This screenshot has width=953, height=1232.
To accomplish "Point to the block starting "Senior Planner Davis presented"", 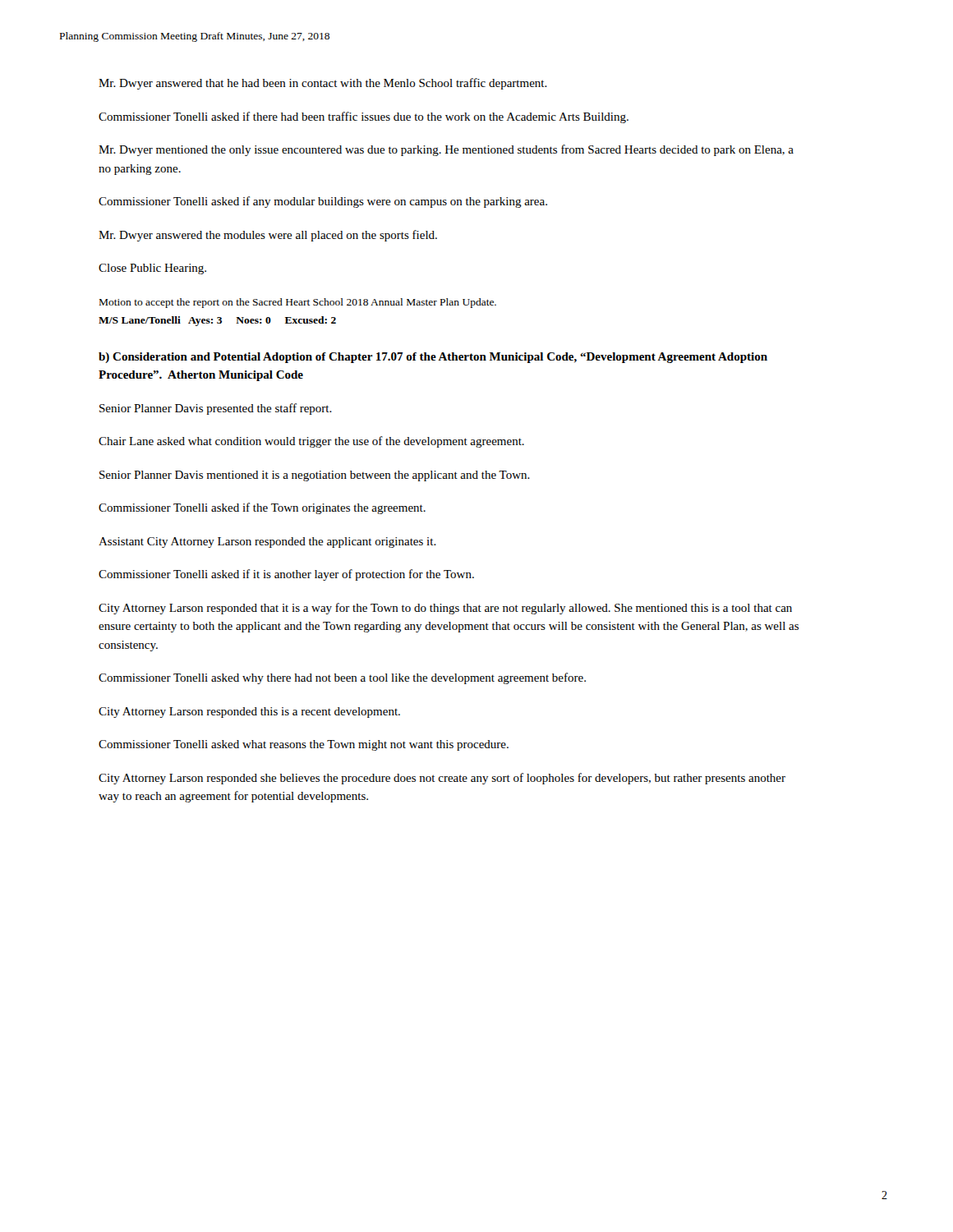I will 215,408.
